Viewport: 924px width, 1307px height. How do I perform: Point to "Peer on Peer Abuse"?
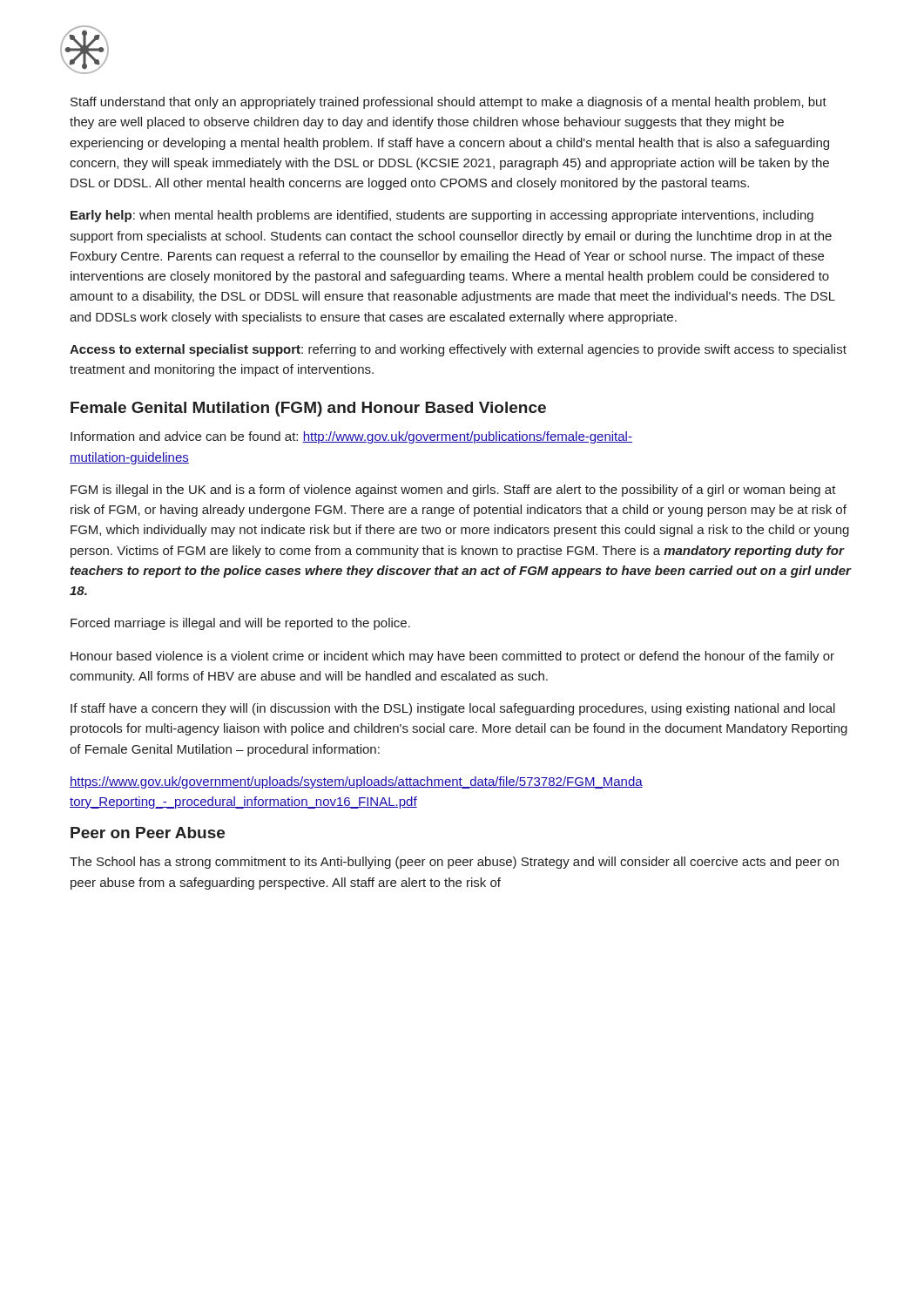click(x=148, y=833)
